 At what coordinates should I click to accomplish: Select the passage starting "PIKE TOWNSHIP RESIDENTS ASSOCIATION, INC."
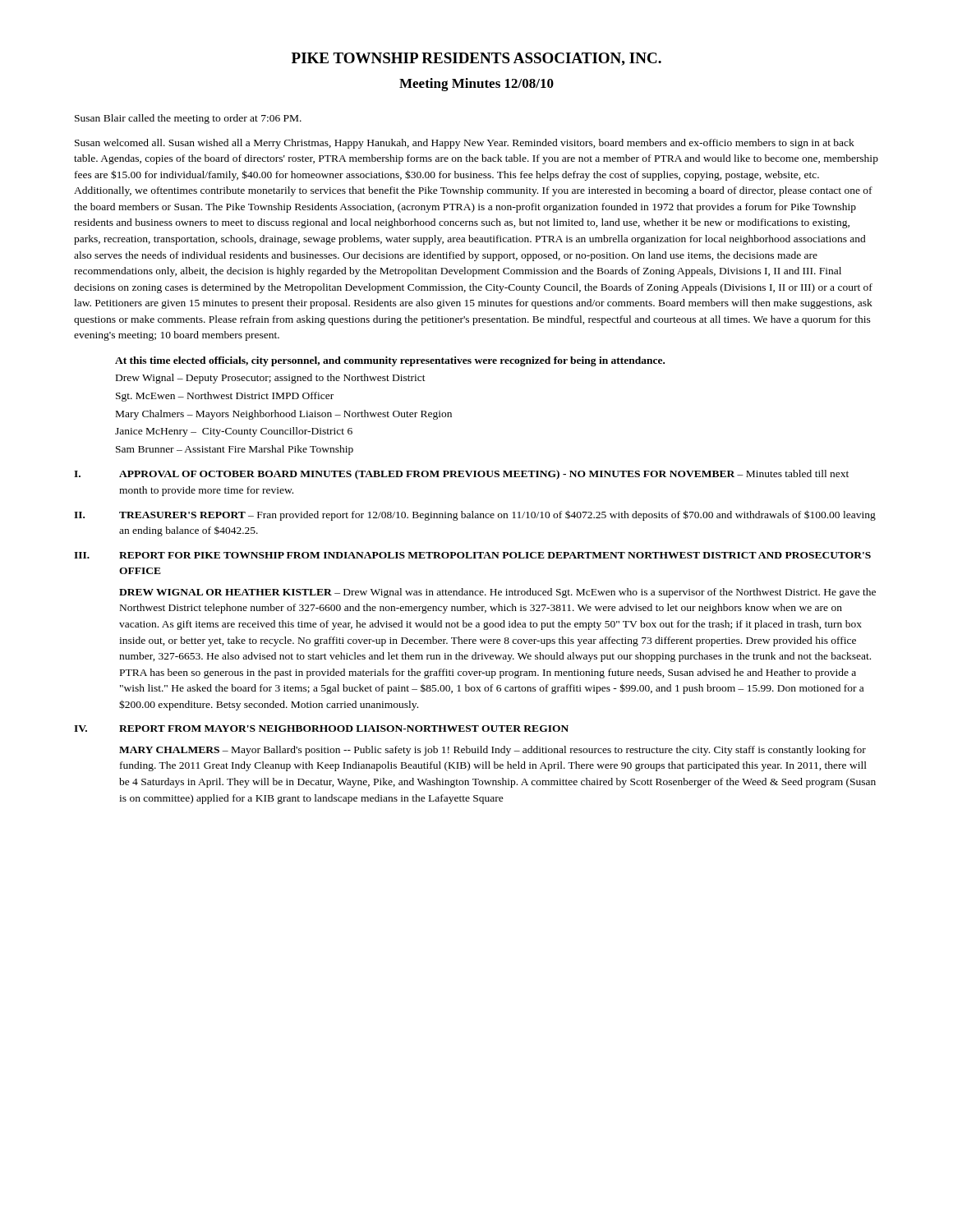[476, 58]
